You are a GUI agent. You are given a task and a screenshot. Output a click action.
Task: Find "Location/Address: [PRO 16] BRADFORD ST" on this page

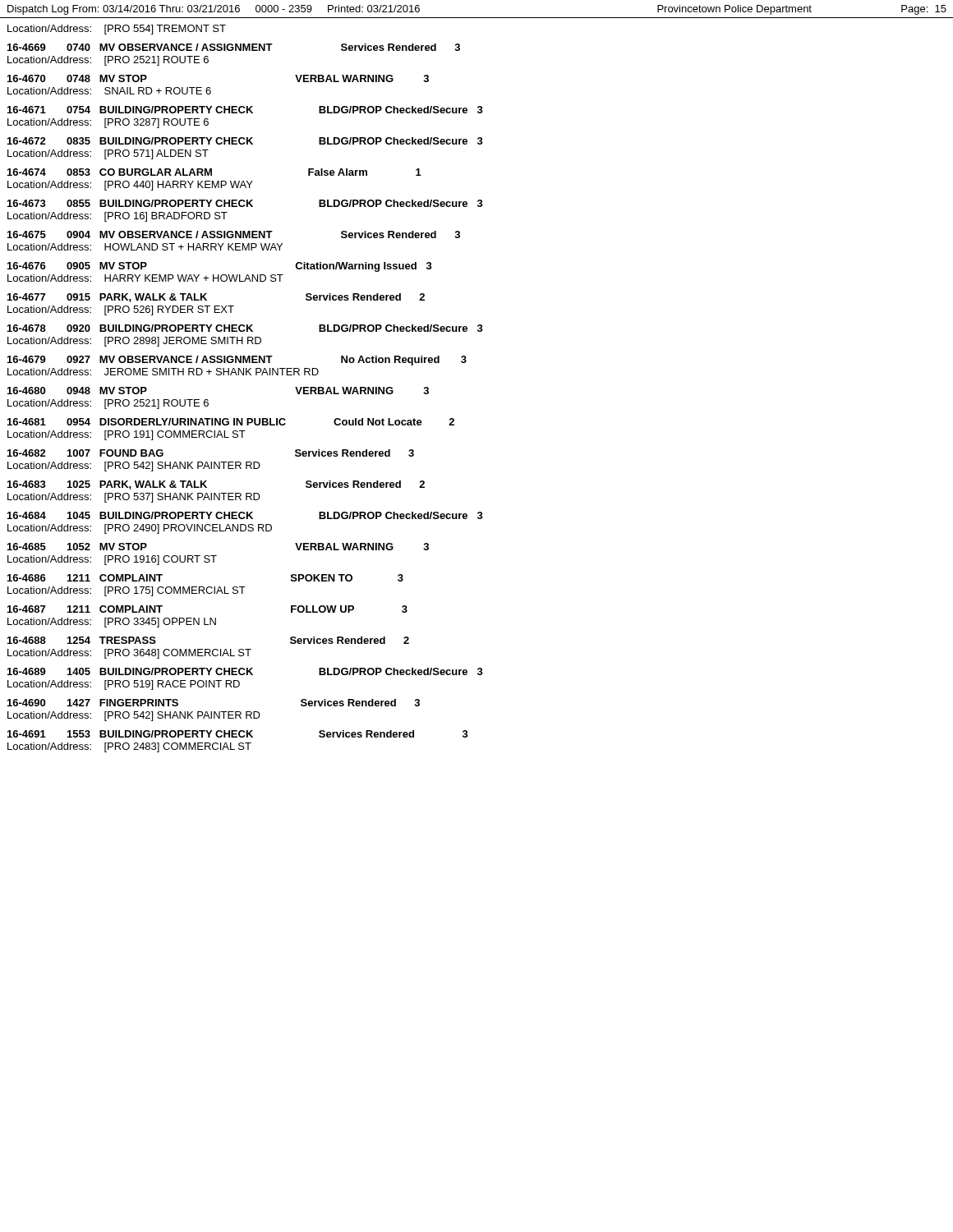tap(117, 216)
